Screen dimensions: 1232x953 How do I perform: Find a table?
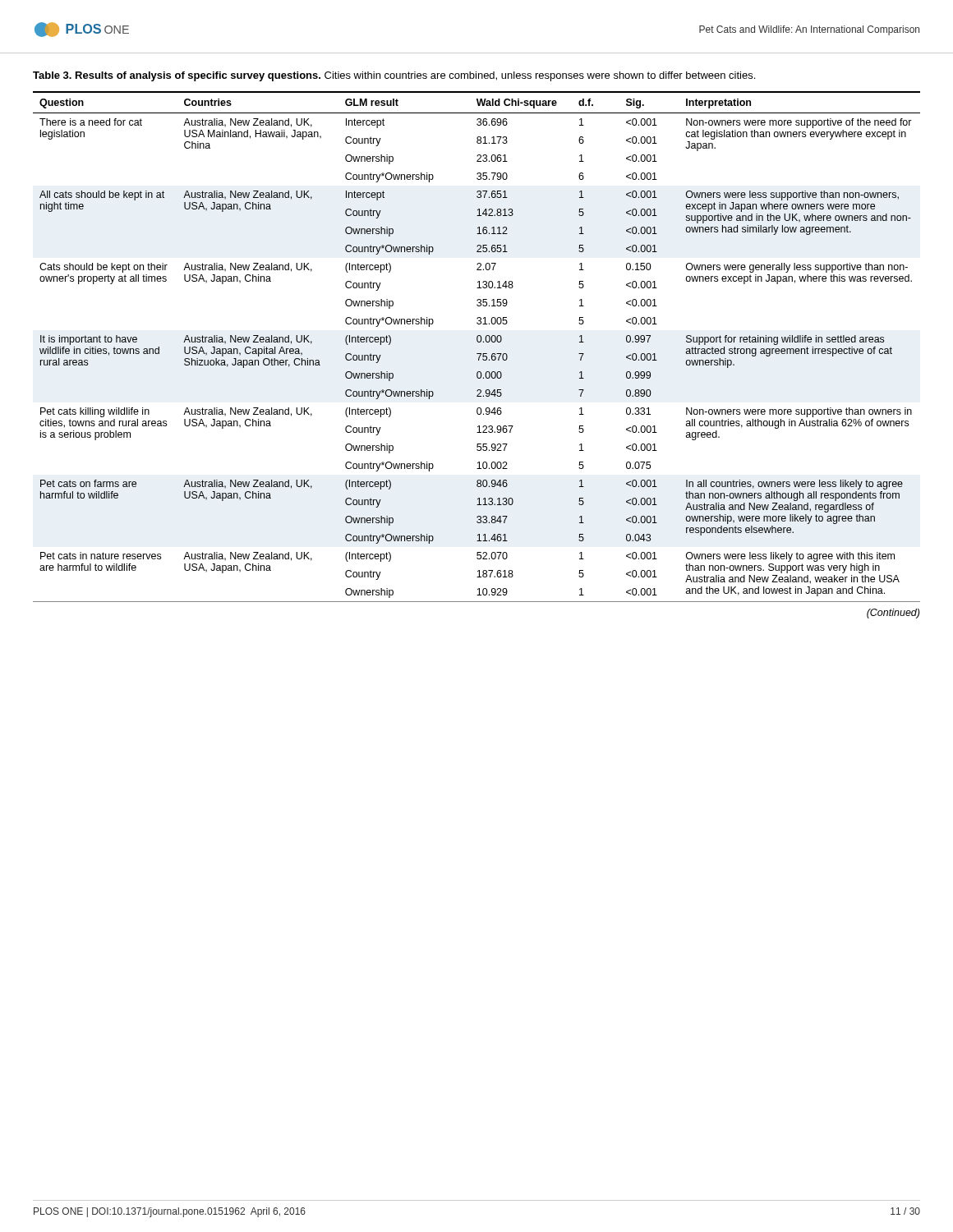pyautogui.click(x=476, y=347)
